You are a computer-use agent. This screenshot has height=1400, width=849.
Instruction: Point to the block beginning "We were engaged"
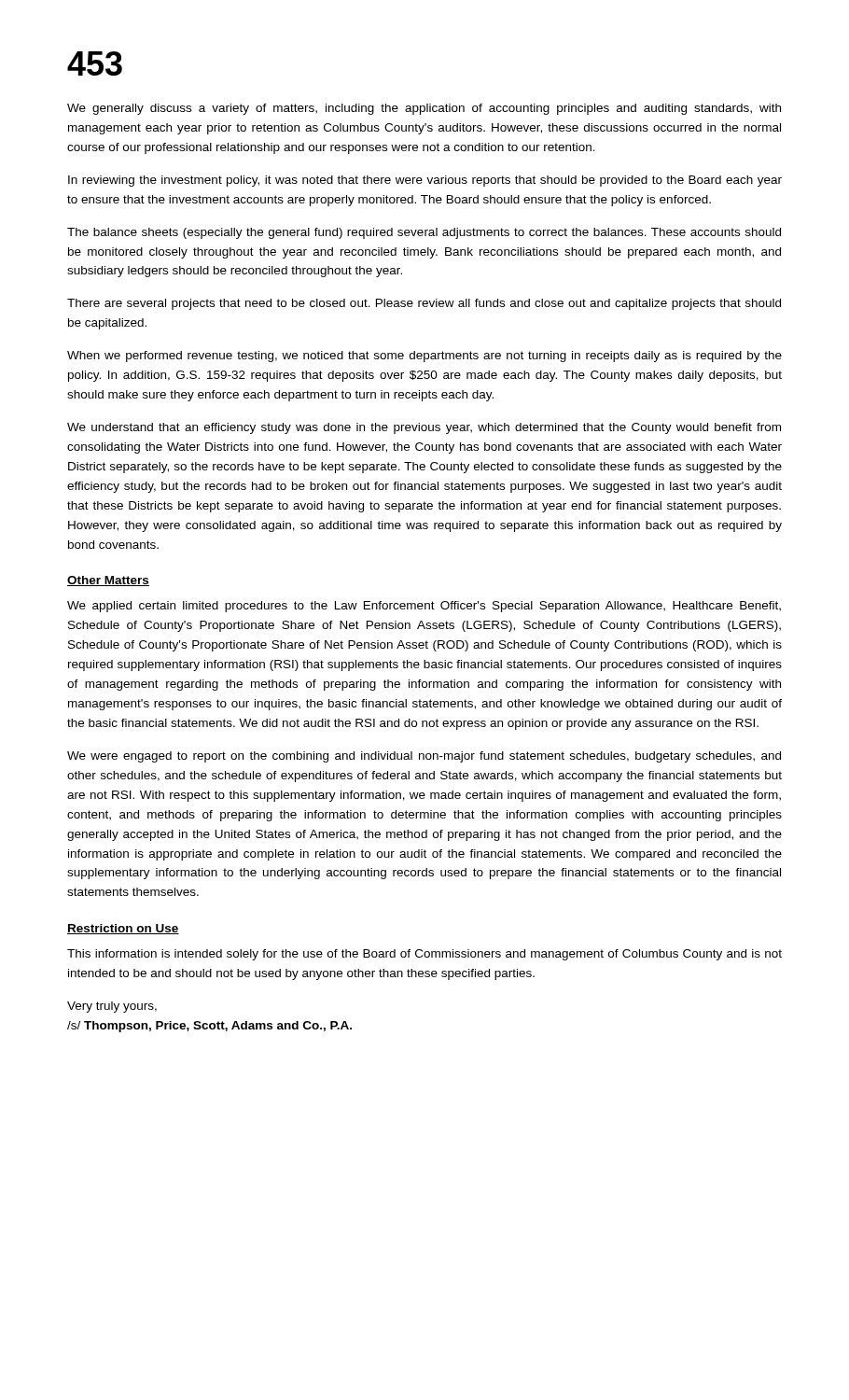click(424, 824)
